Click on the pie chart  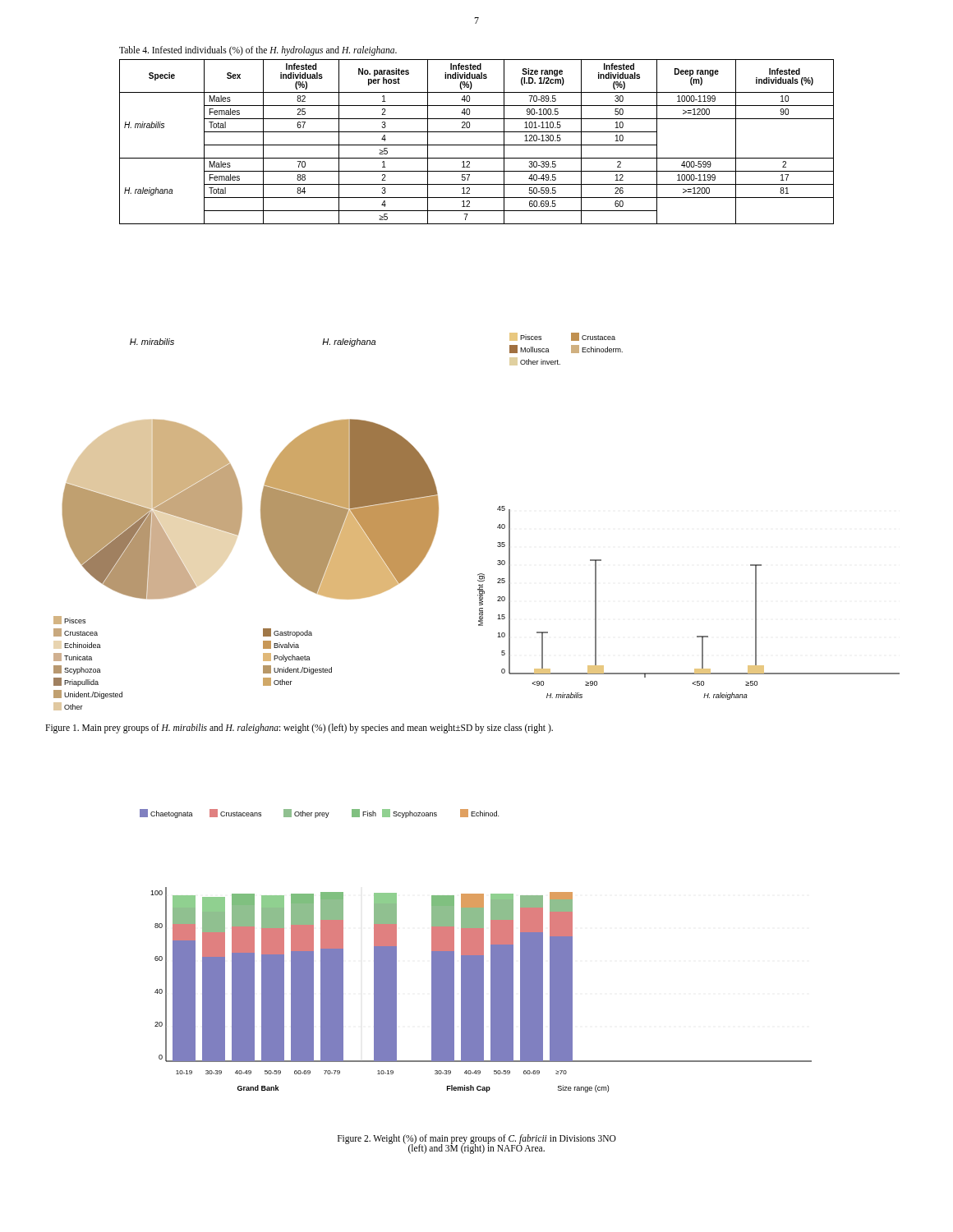click(x=476, y=522)
